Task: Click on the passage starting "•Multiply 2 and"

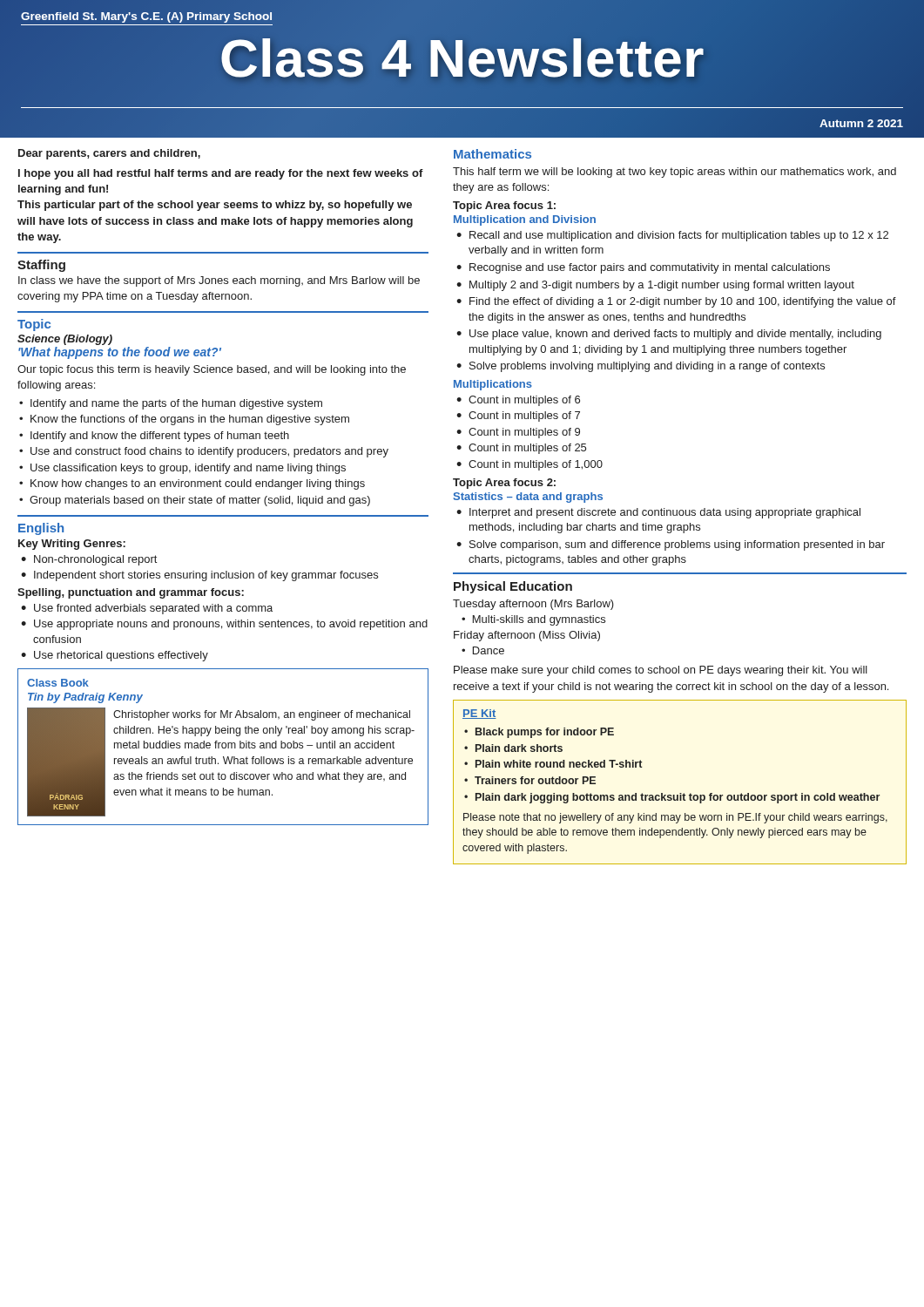Action: pos(655,284)
